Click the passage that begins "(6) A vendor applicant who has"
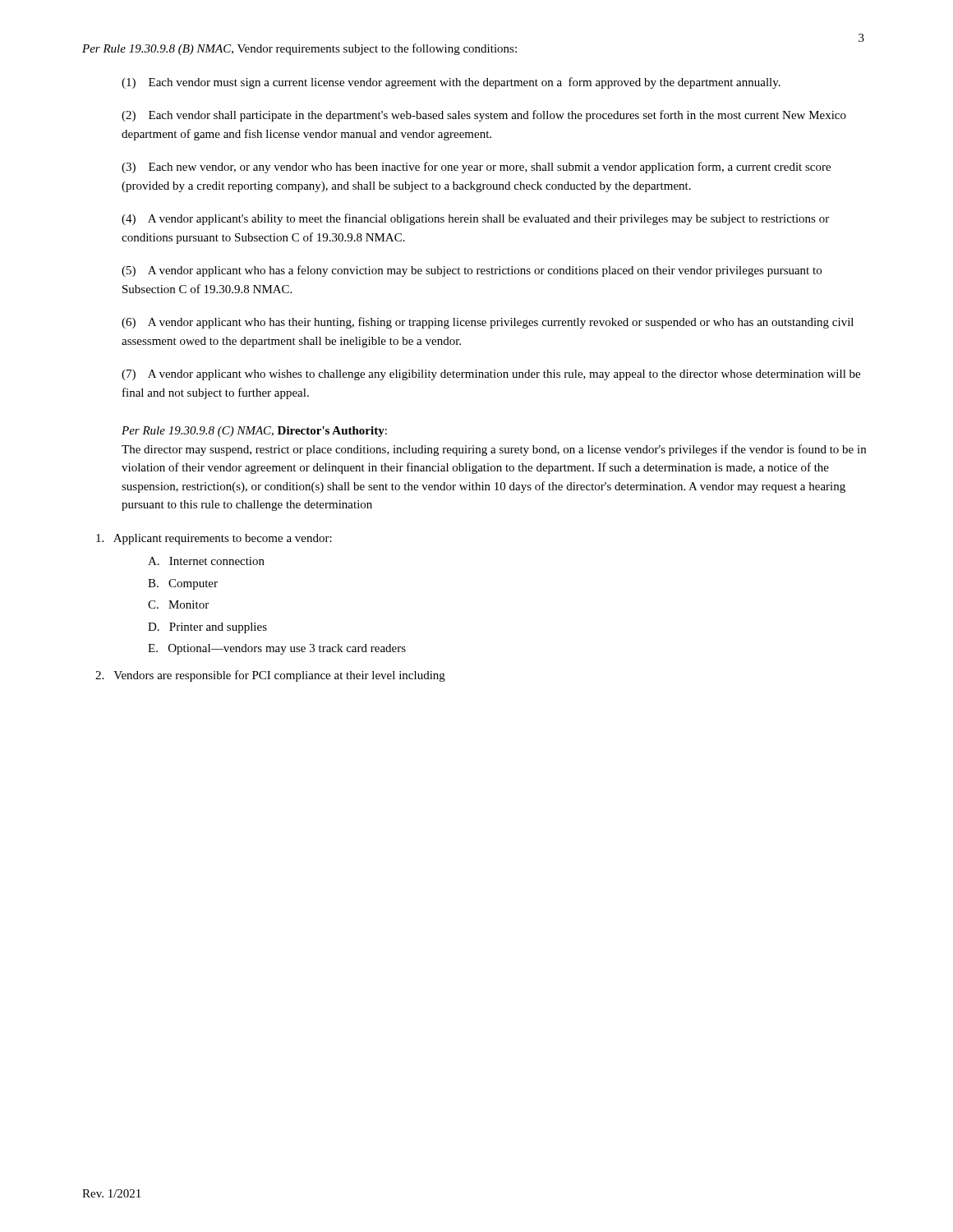The height and width of the screenshot is (1232, 953). (488, 331)
